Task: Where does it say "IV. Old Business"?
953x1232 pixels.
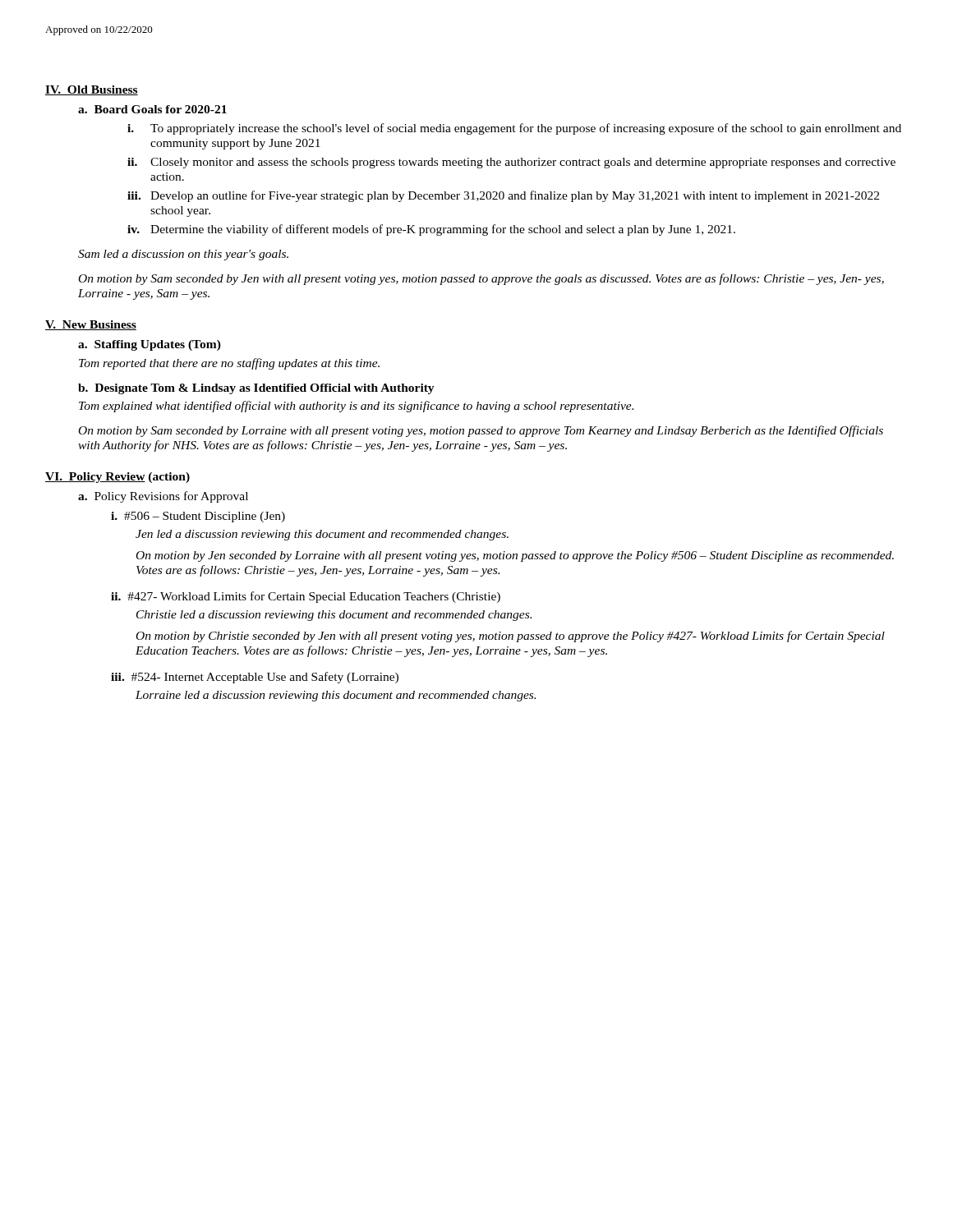Action: pos(91,89)
